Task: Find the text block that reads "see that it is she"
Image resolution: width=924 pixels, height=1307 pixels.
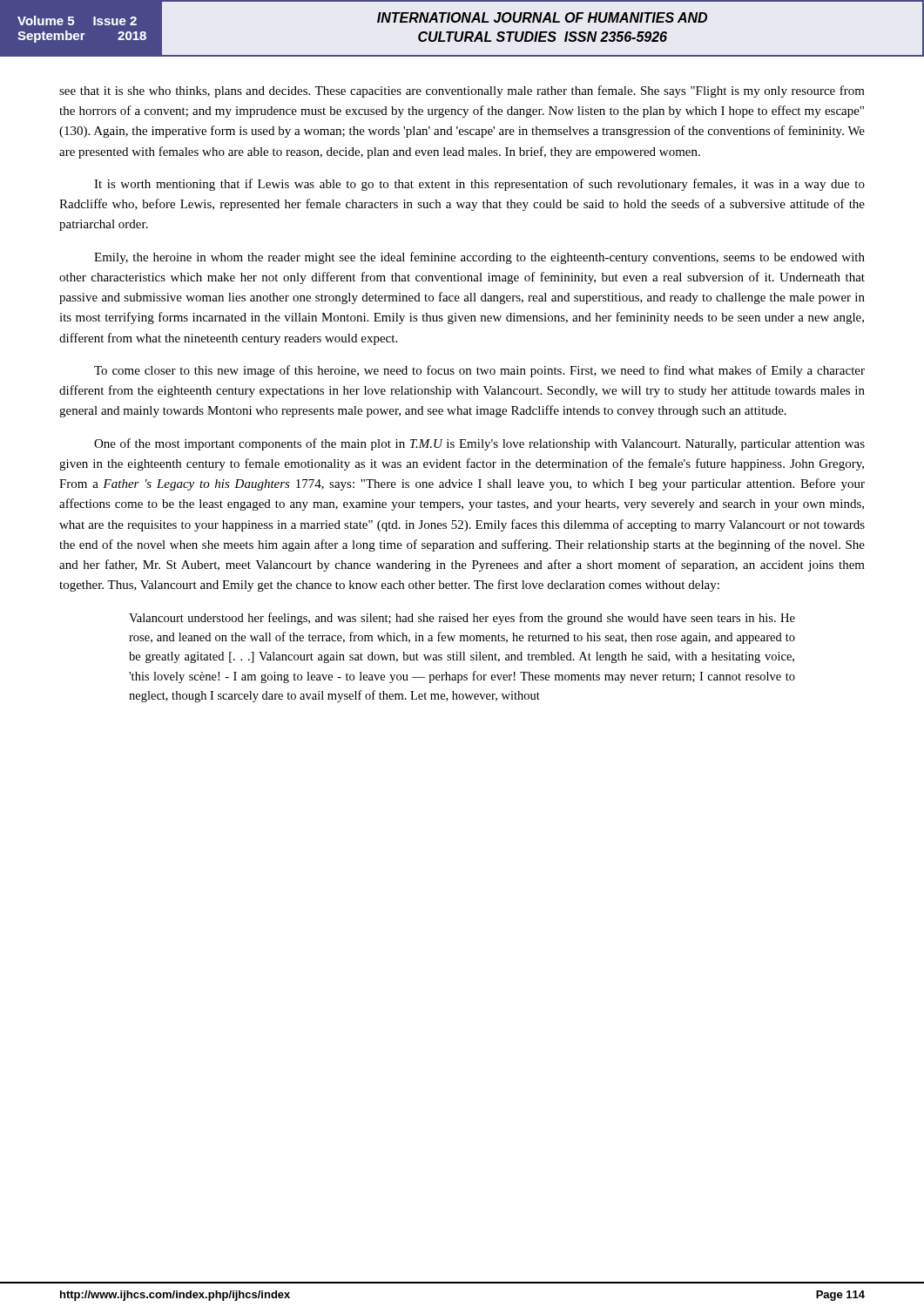Action: click(462, 121)
